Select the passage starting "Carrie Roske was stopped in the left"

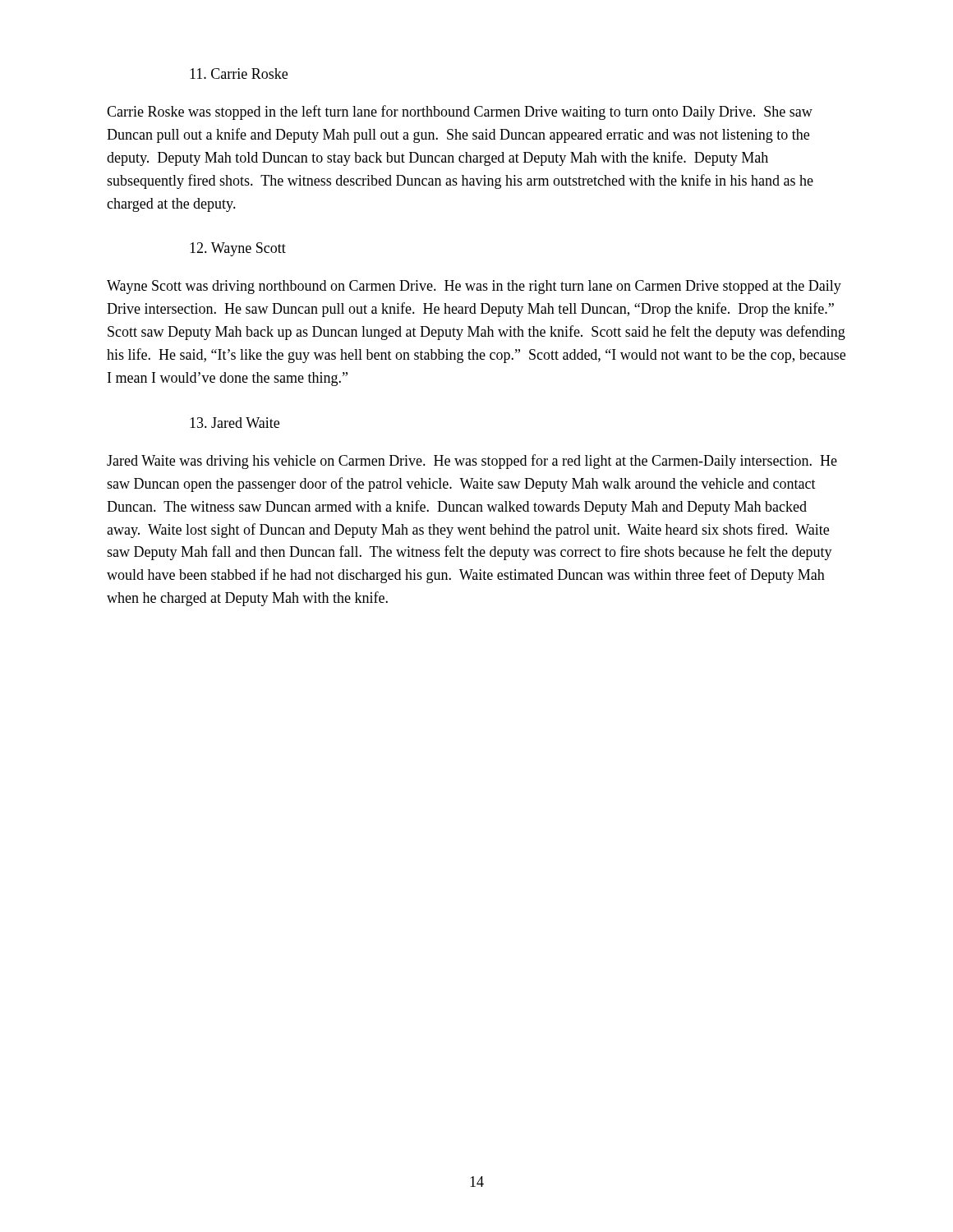(x=460, y=158)
